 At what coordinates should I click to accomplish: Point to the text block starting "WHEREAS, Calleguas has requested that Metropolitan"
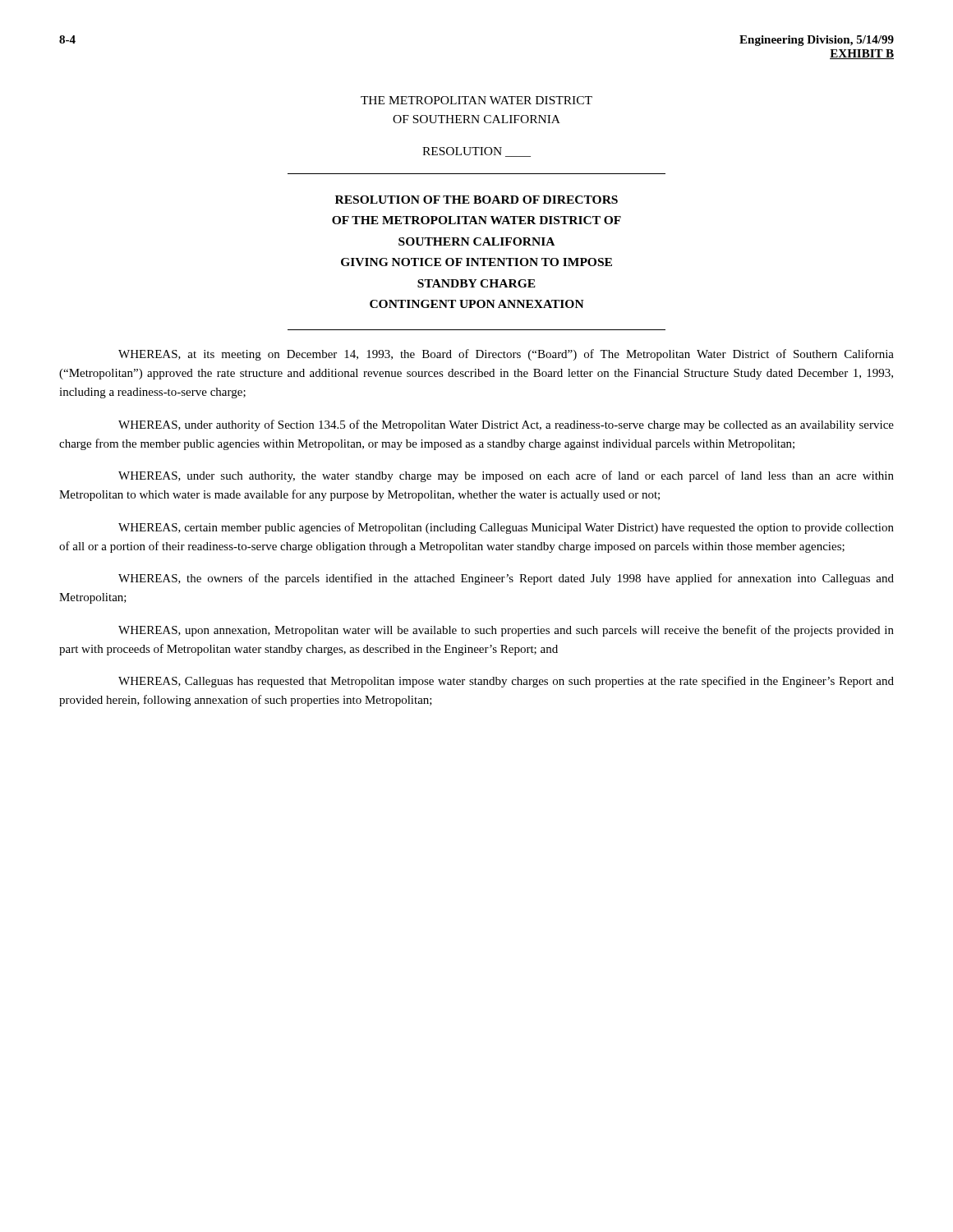coord(476,691)
